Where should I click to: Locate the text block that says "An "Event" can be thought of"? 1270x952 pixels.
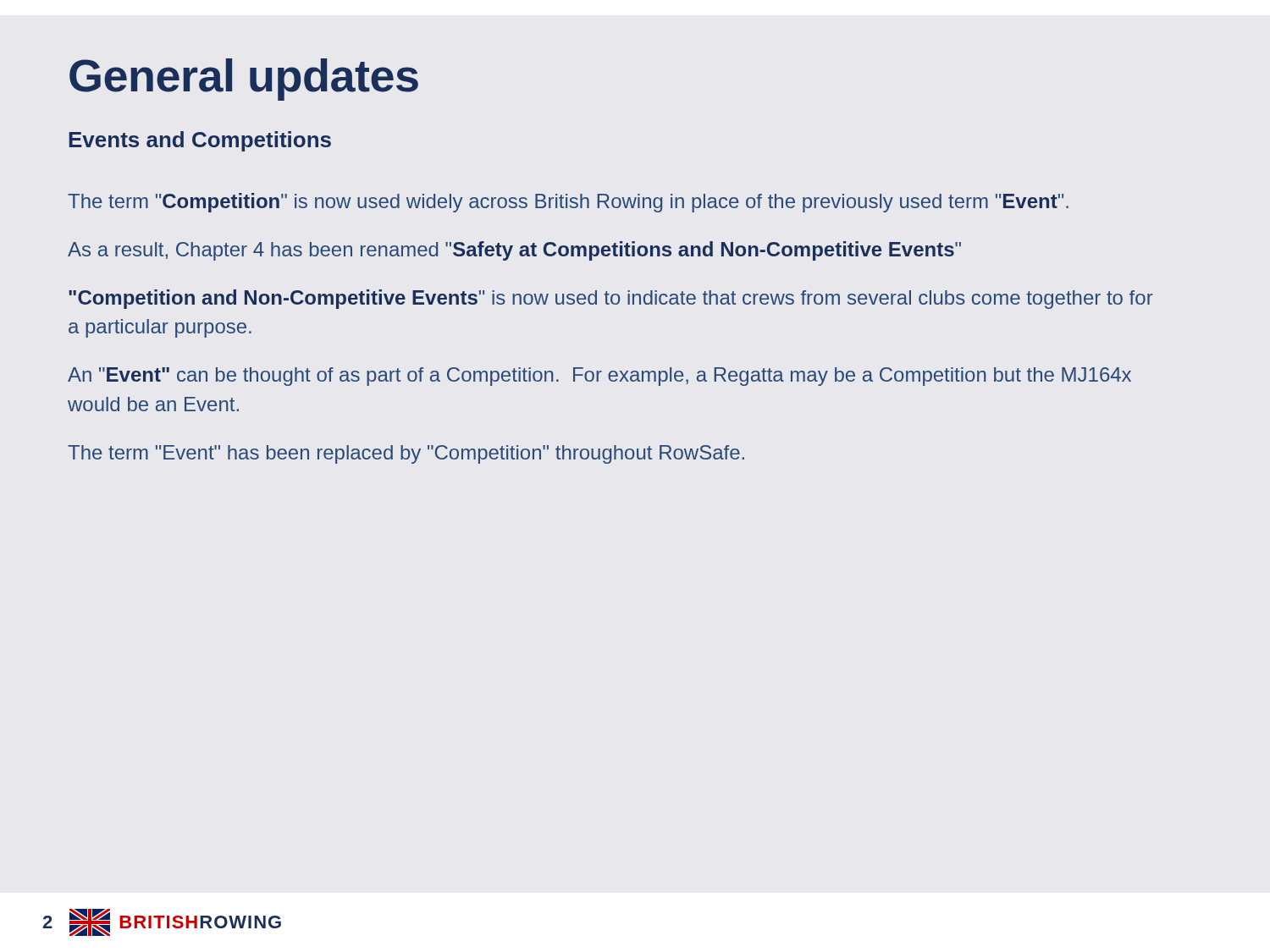pyautogui.click(x=600, y=389)
